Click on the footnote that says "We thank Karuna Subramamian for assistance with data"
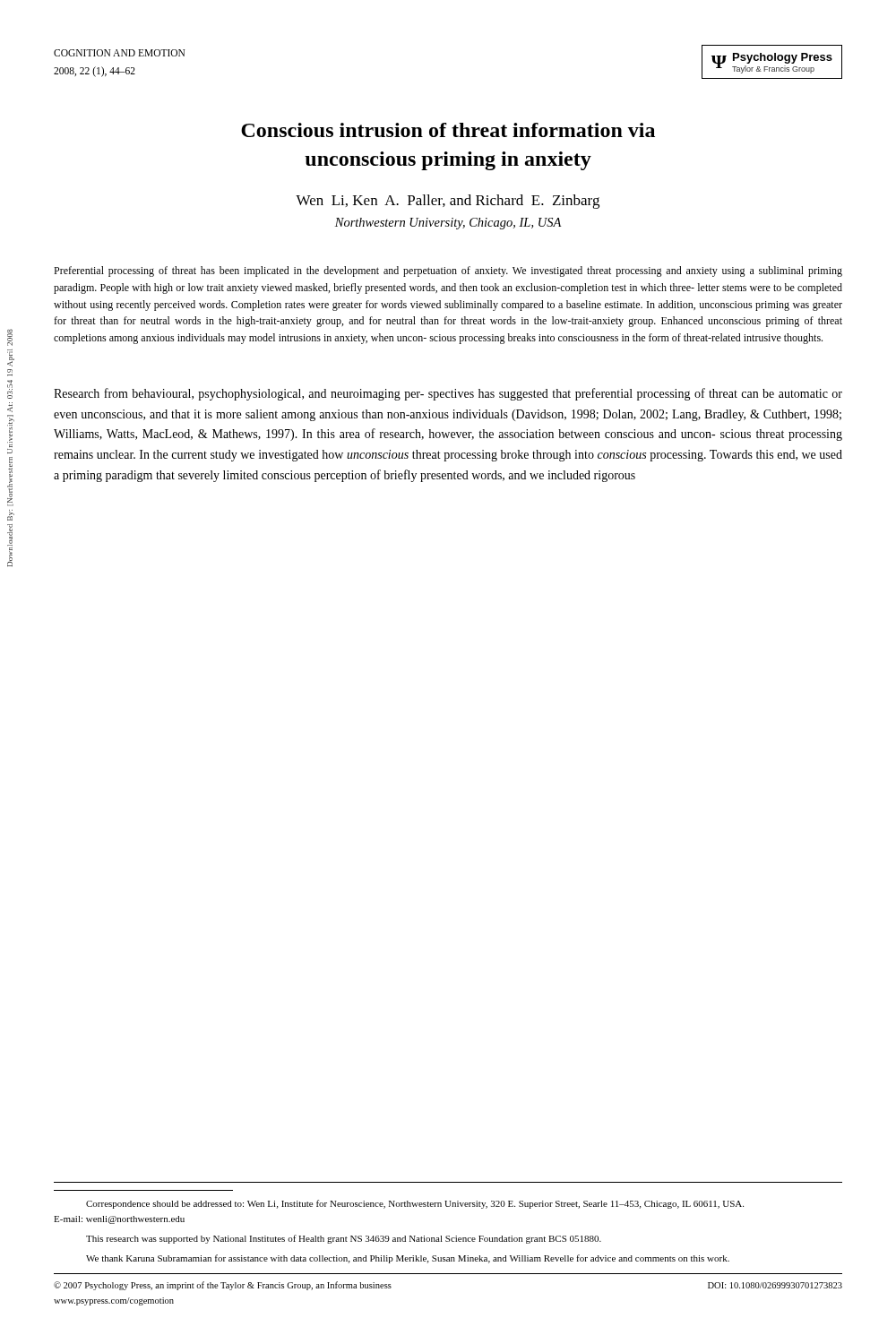 [408, 1258]
